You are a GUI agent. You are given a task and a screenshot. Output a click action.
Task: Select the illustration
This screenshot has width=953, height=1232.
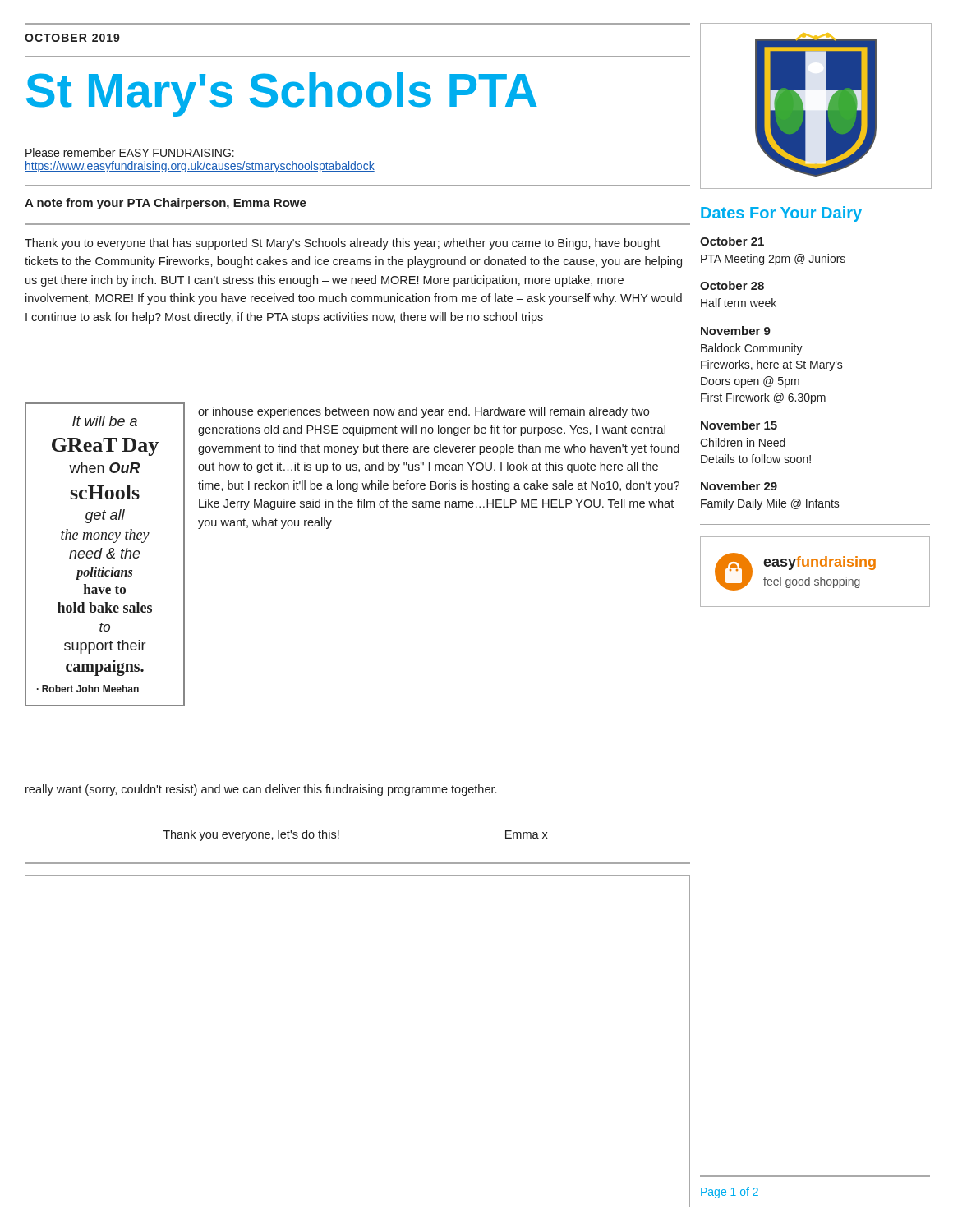click(105, 554)
